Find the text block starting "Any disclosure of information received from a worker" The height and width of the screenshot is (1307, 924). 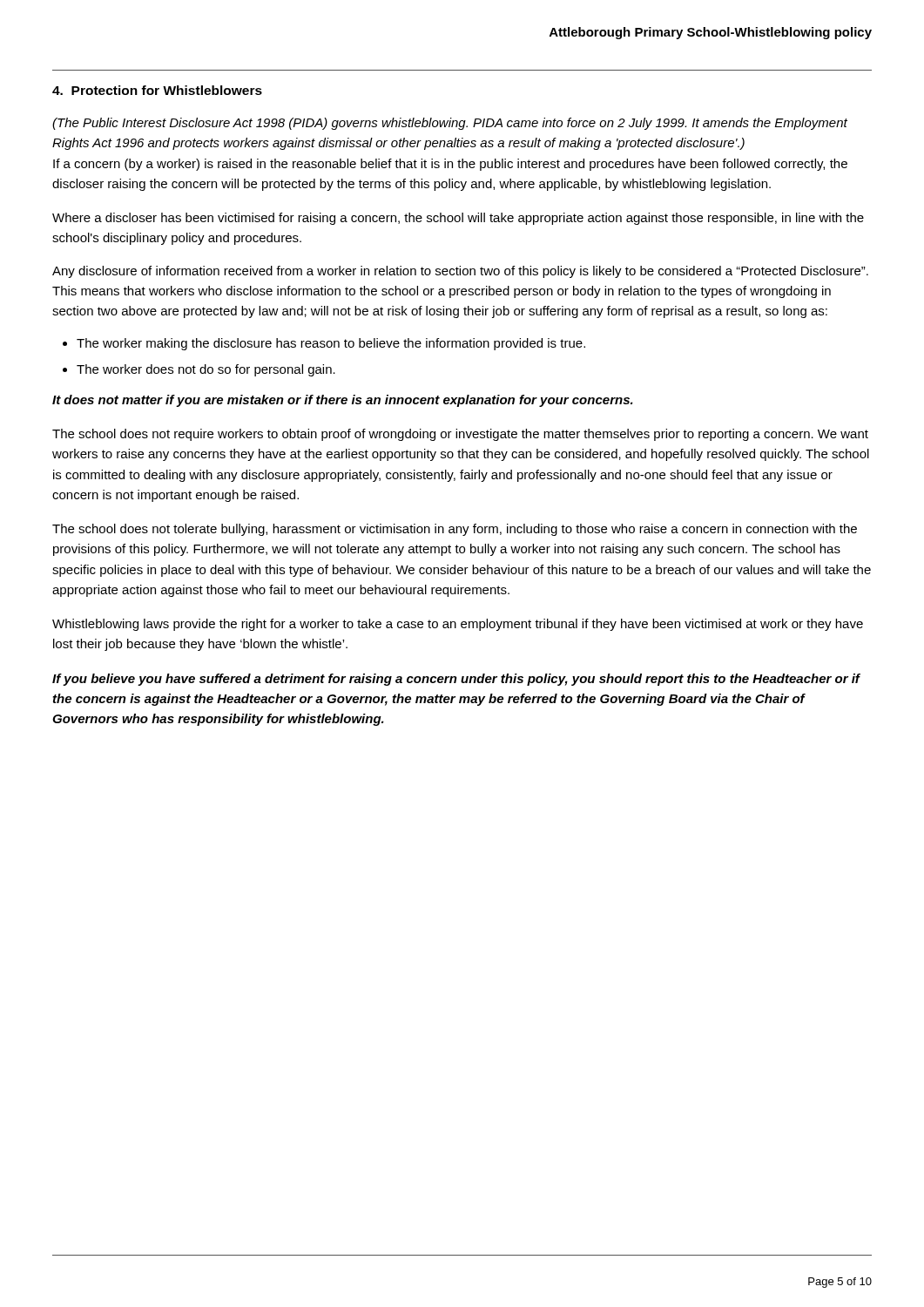coord(461,290)
